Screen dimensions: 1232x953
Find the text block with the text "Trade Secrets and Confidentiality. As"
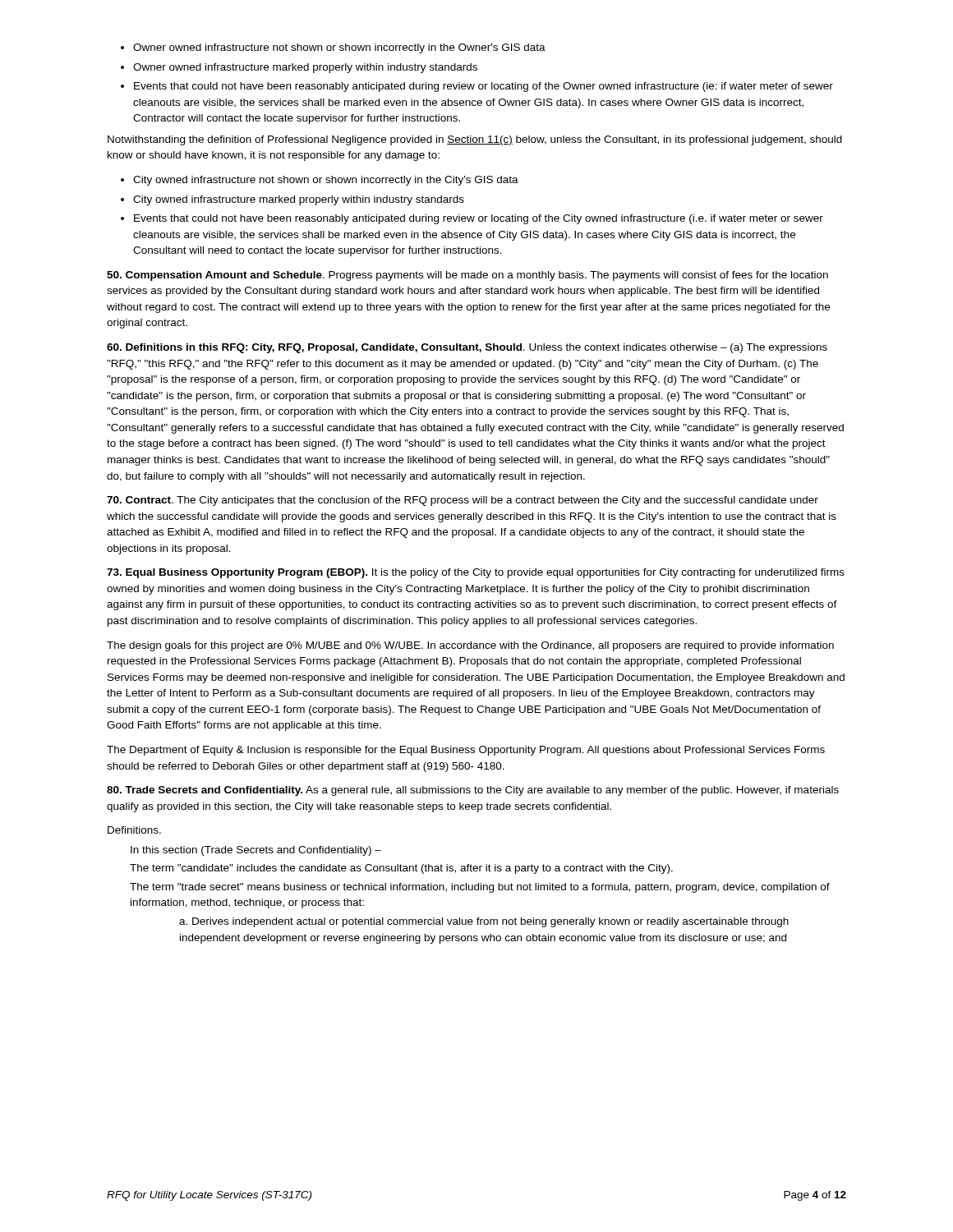tap(473, 798)
